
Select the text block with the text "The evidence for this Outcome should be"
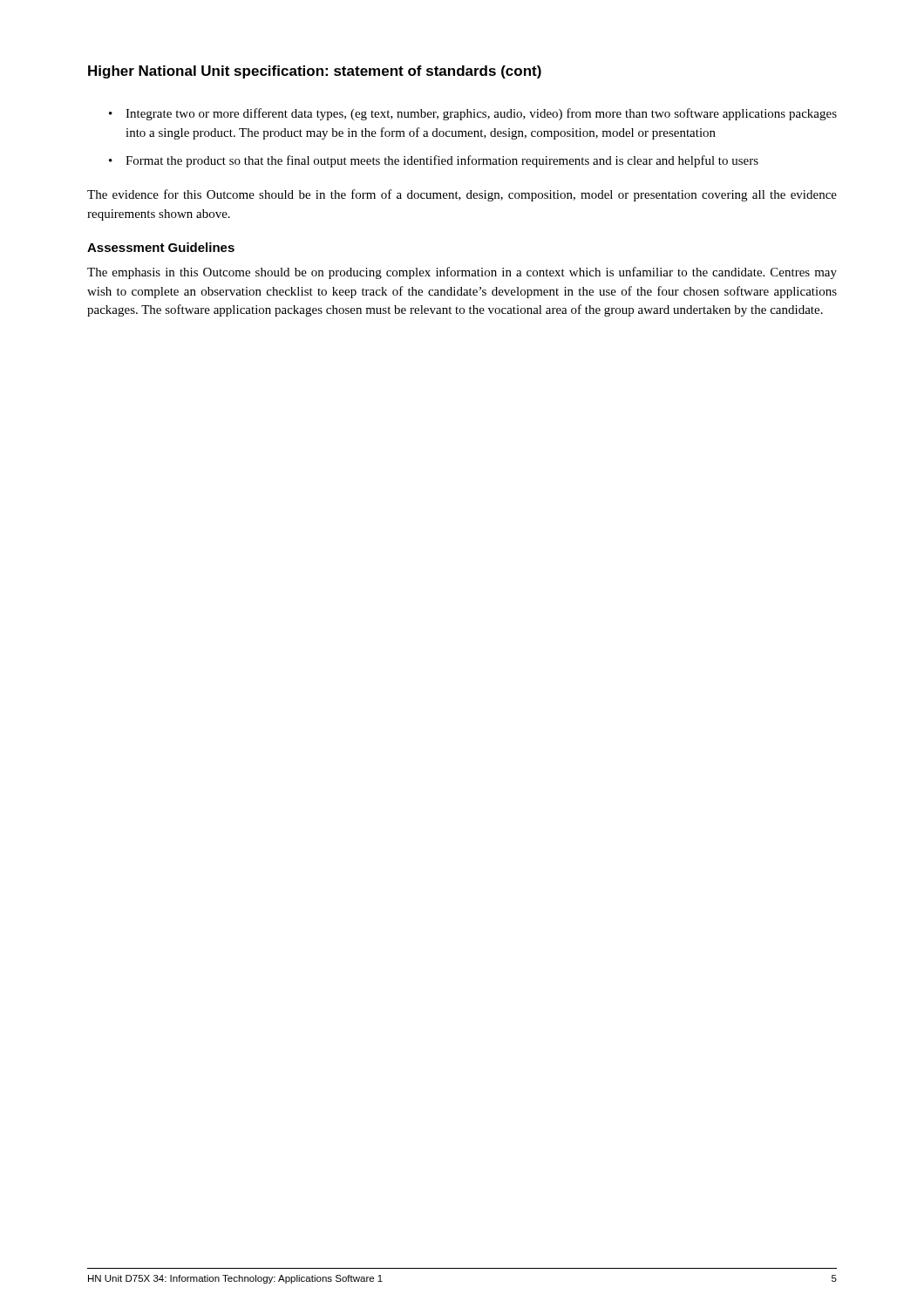pyautogui.click(x=462, y=204)
